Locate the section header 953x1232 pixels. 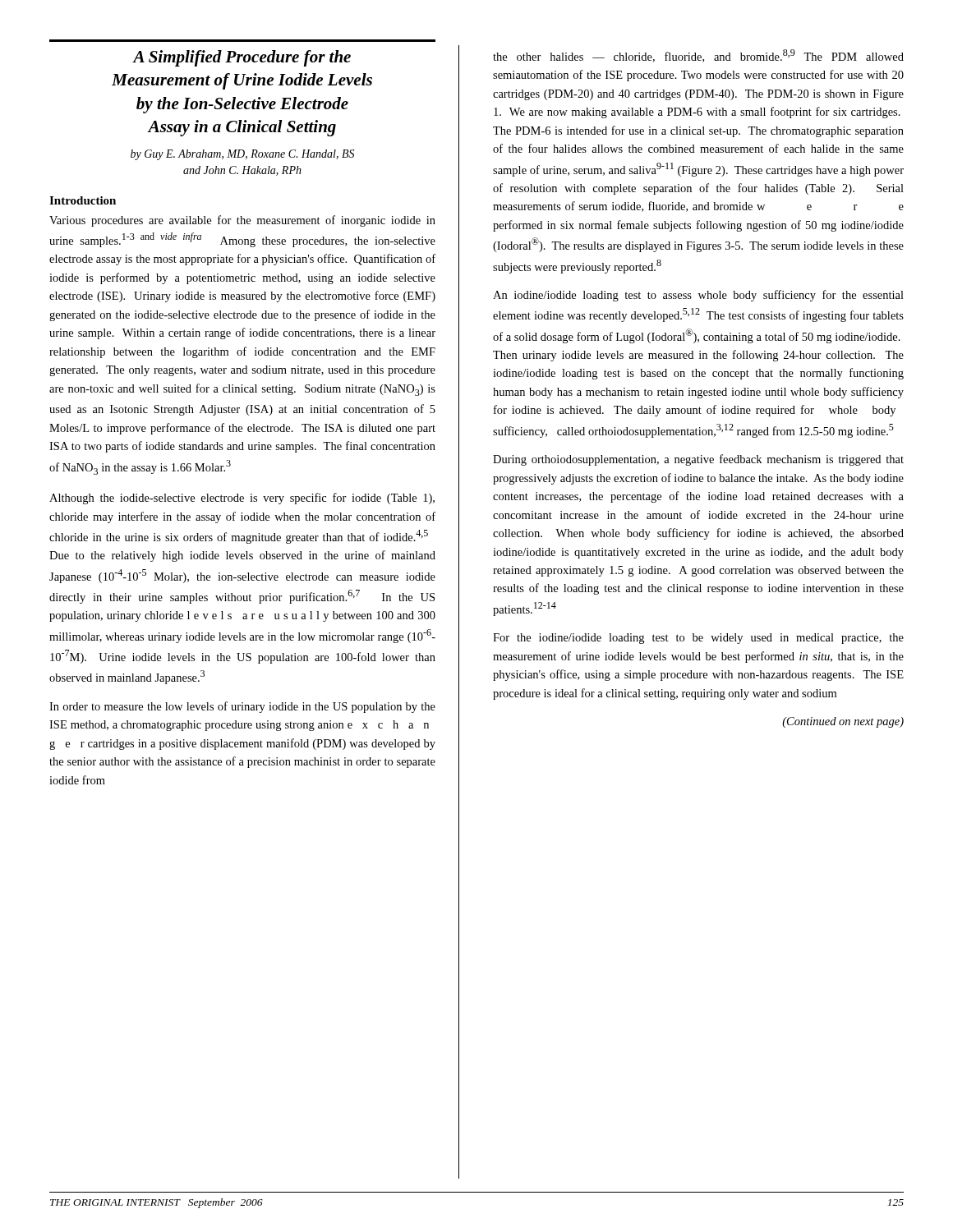pyautogui.click(x=83, y=200)
